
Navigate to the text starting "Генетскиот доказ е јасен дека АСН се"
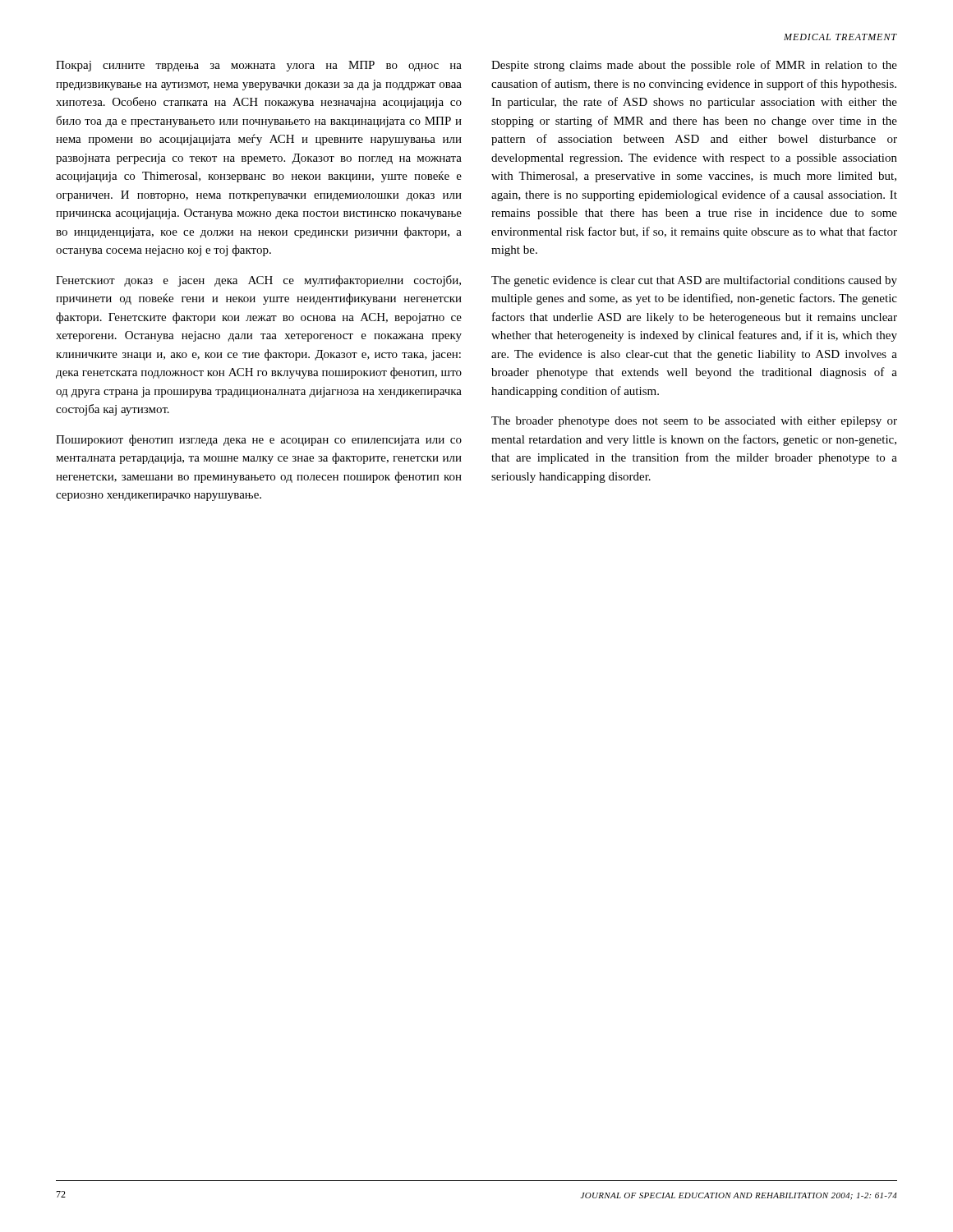click(x=259, y=345)
